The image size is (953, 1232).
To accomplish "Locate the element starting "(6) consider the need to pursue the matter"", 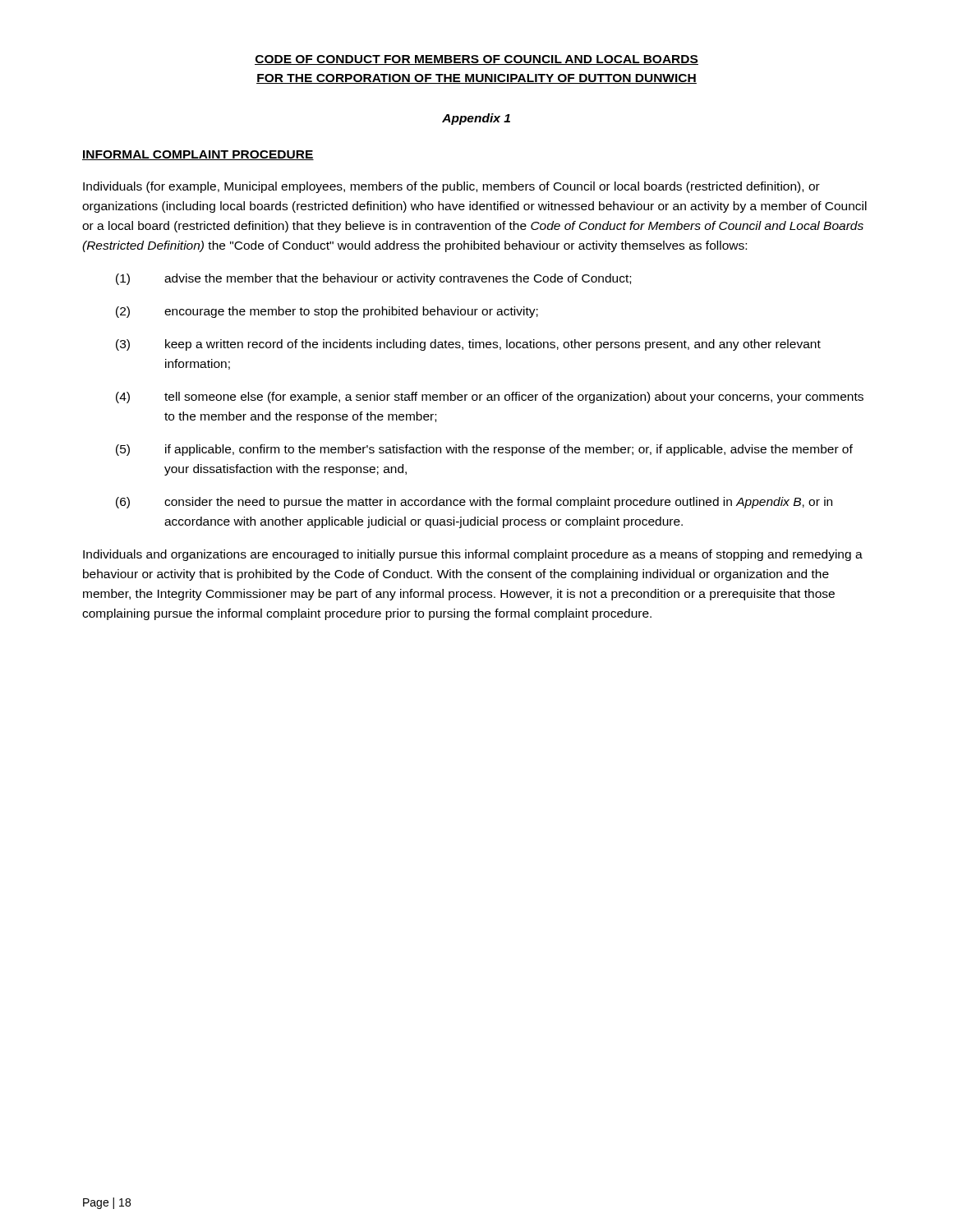I will pos(476,511).
